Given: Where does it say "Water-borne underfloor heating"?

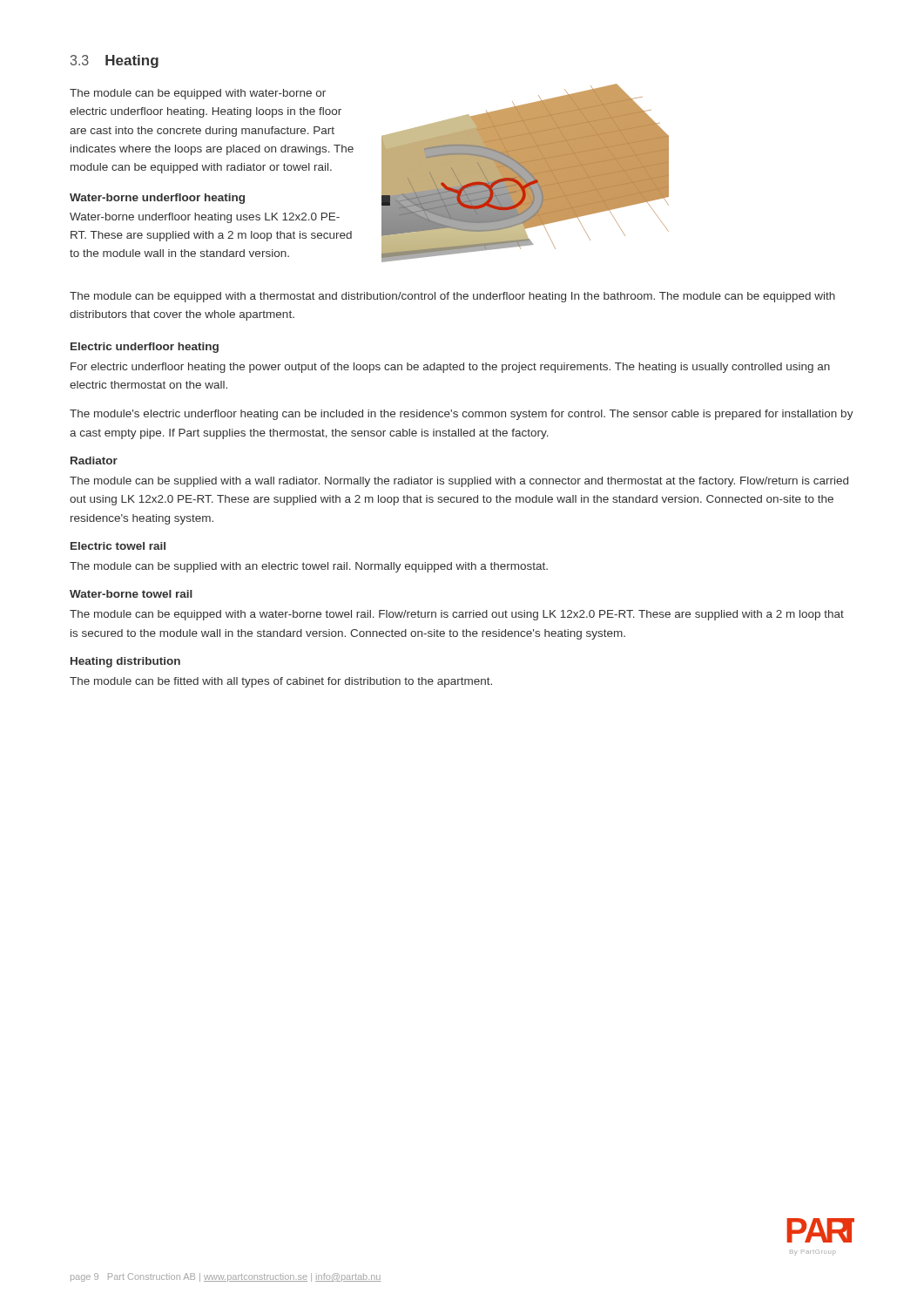Looking at the screenshot, I should pos(158,197).
